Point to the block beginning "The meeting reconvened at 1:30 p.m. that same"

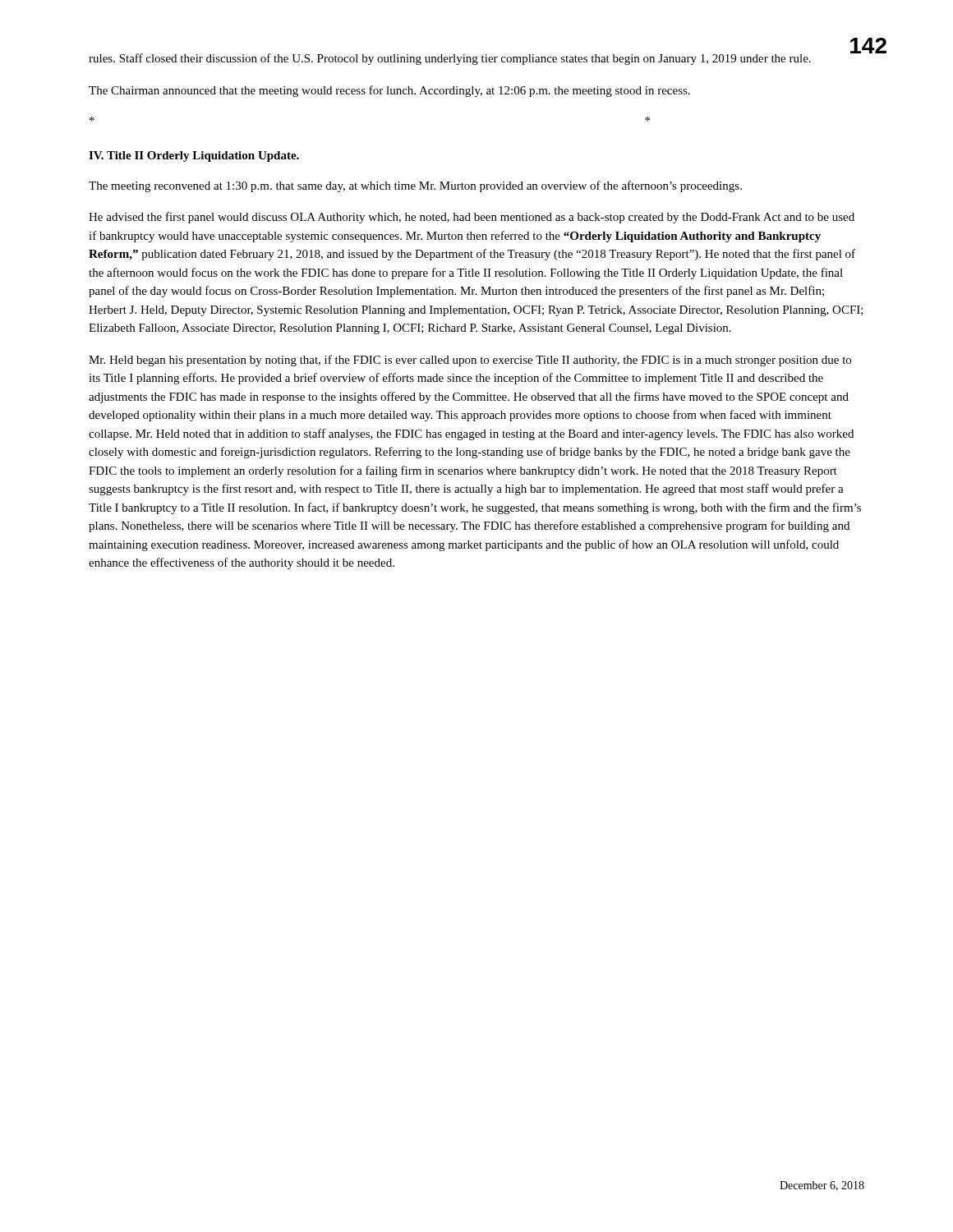point(476,185)
